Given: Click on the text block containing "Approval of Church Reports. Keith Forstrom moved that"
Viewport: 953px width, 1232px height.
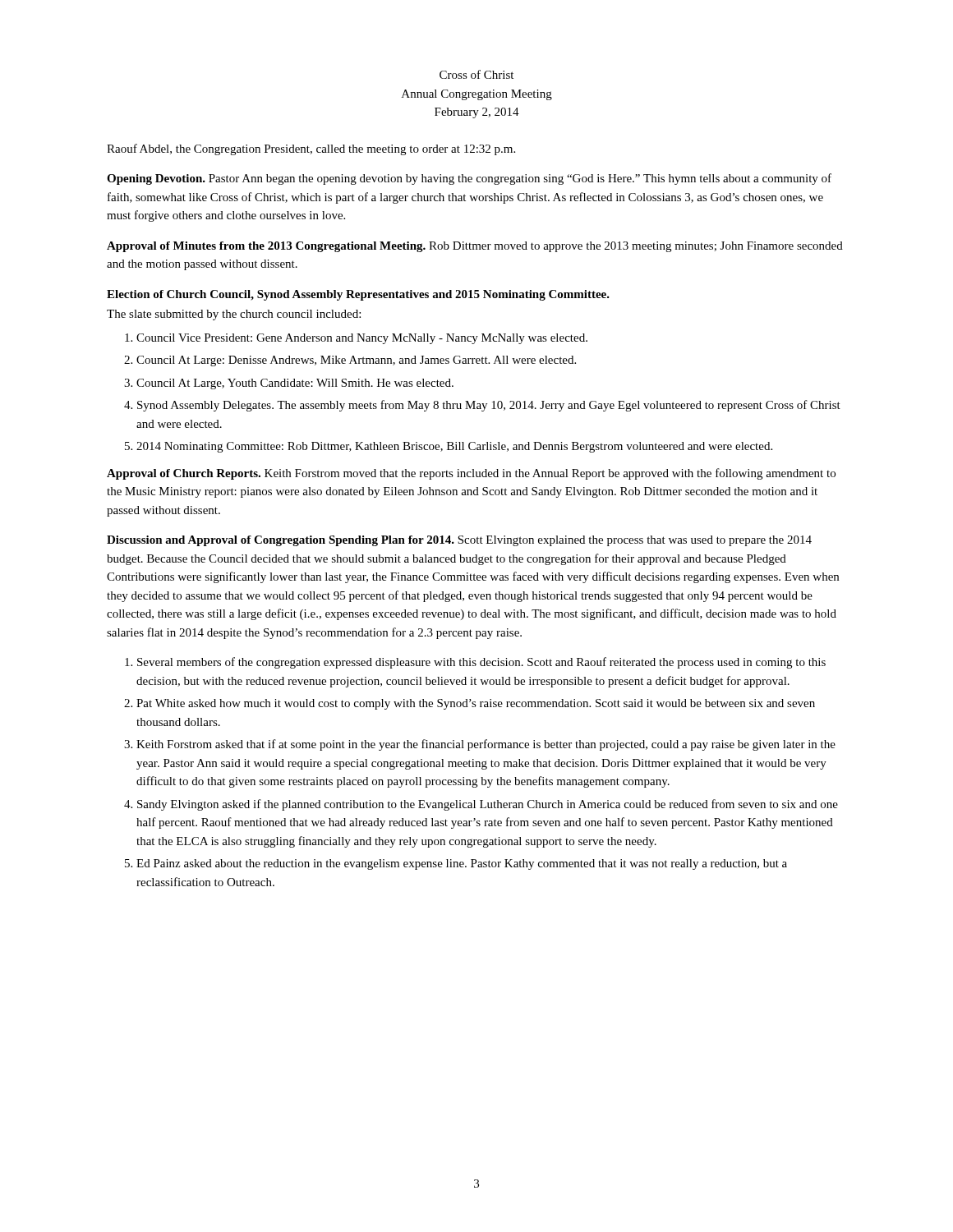Looking at the screenshot, I should click(471, 491).
